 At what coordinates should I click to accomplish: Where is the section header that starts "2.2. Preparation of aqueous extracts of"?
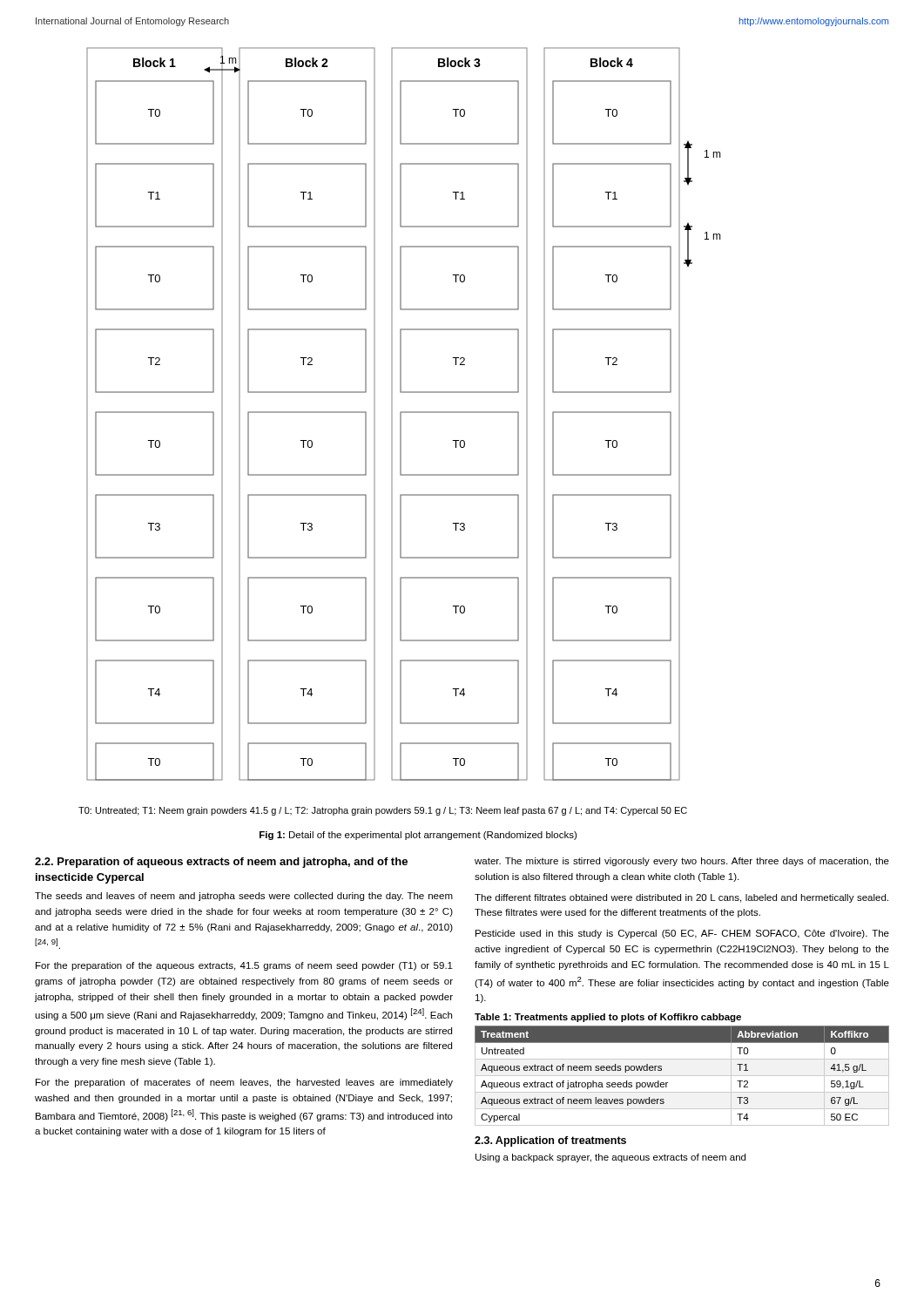coord(221,869)
